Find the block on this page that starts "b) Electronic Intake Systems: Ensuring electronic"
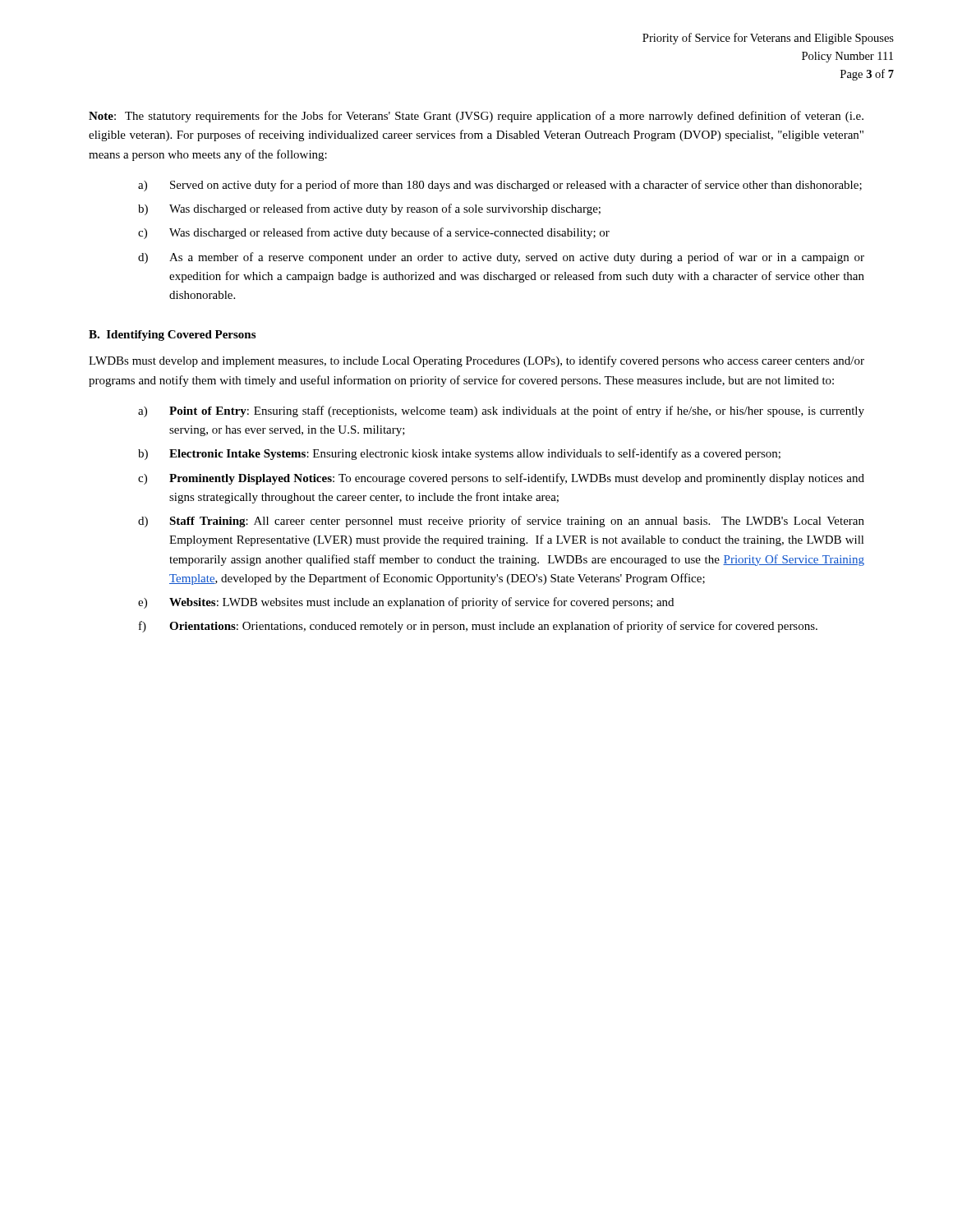 click(x=501, y=454)
